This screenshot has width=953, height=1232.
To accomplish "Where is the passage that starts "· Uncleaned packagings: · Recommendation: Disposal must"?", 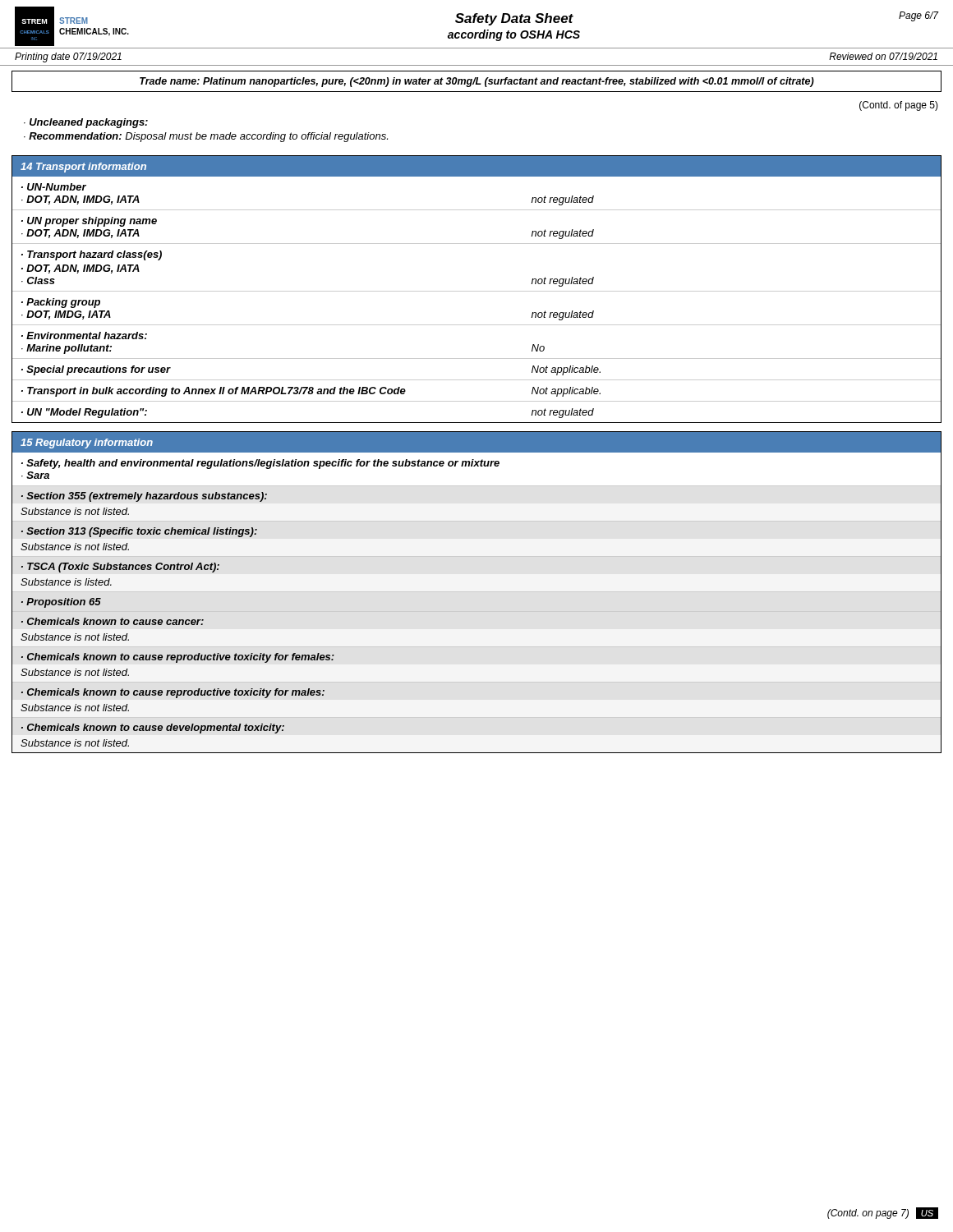I will 86,123.
